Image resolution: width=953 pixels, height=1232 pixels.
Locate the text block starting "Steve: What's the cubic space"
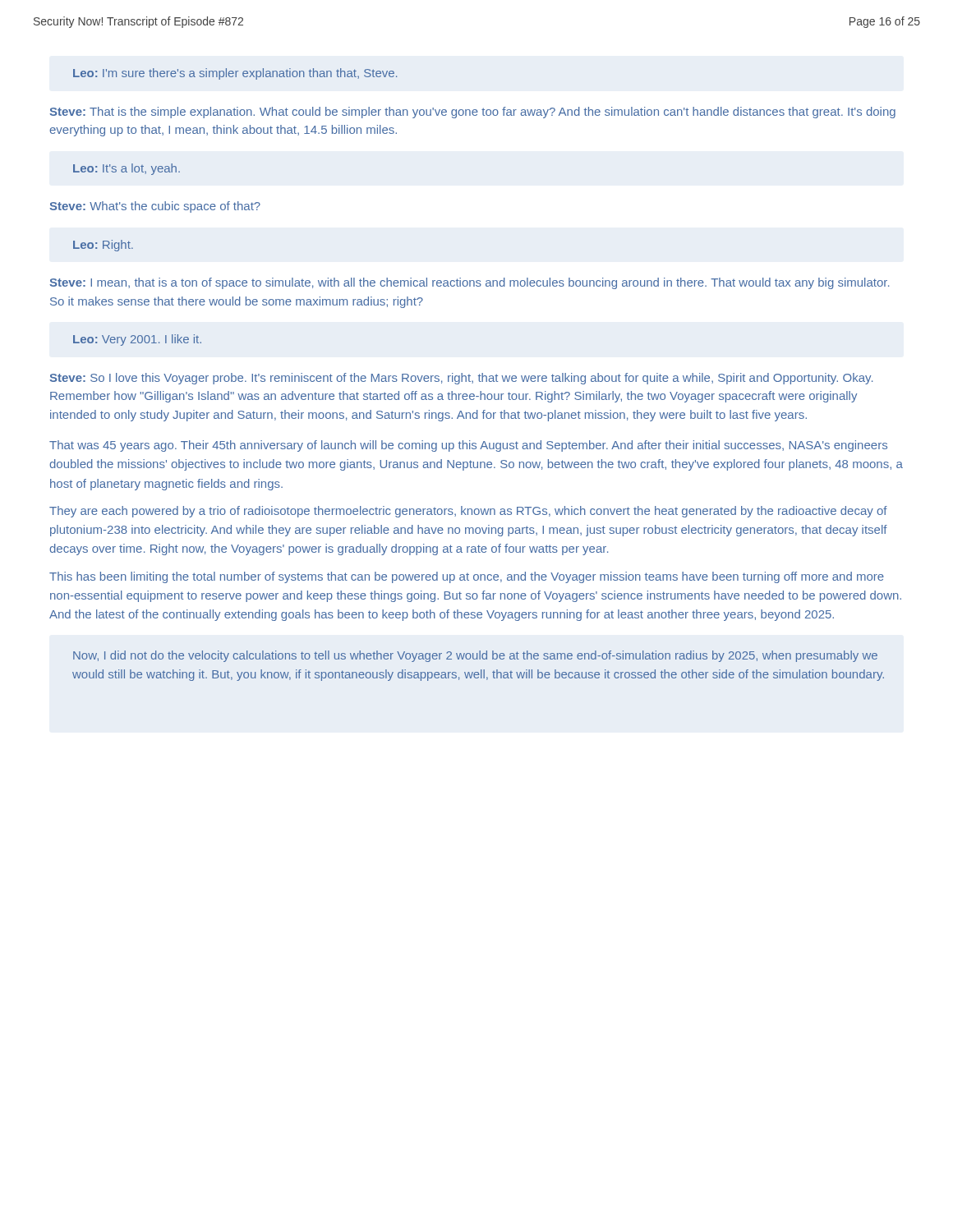[x=155, y=206]
